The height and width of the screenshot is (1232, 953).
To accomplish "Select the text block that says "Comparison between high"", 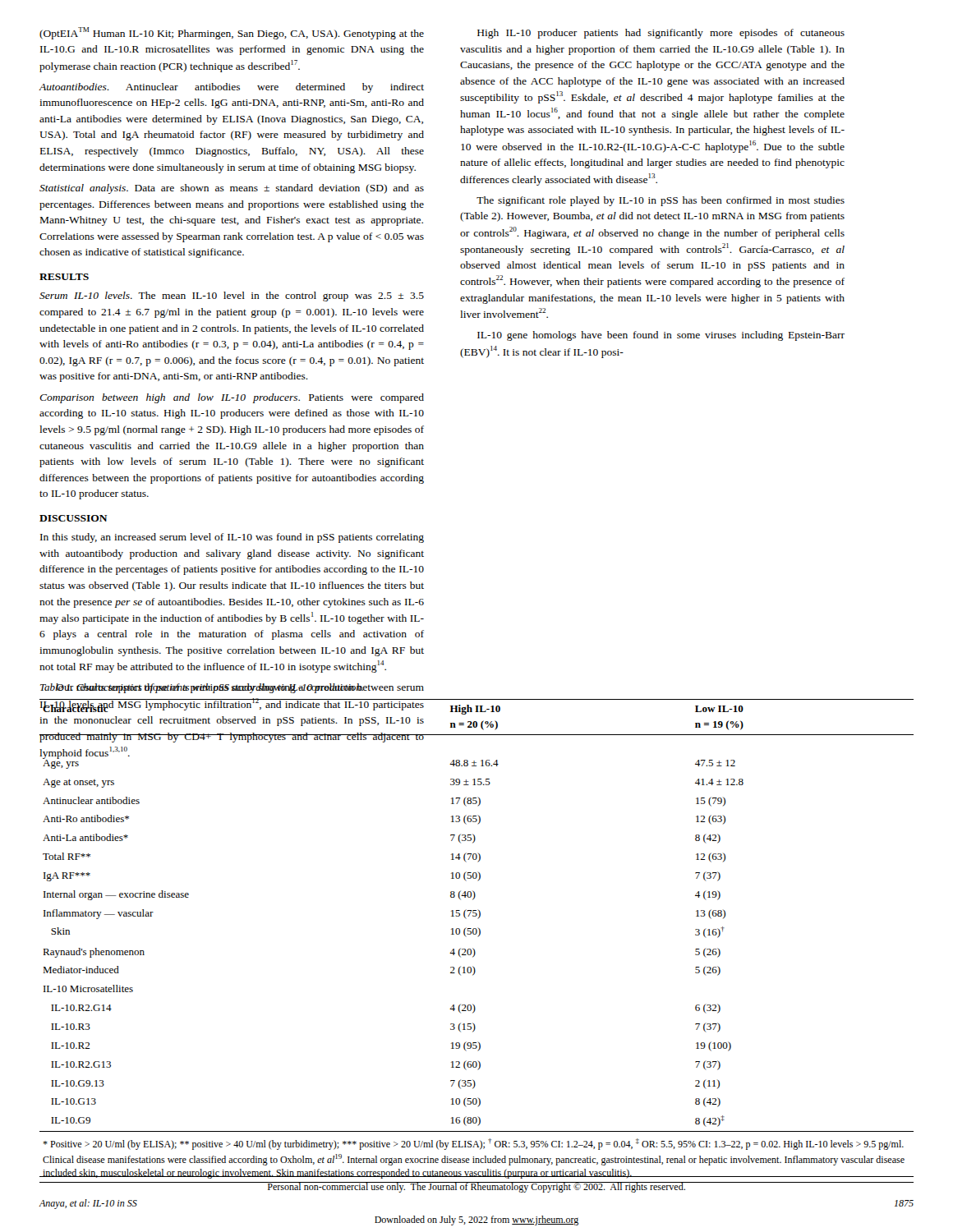I will tap(232, 445).
